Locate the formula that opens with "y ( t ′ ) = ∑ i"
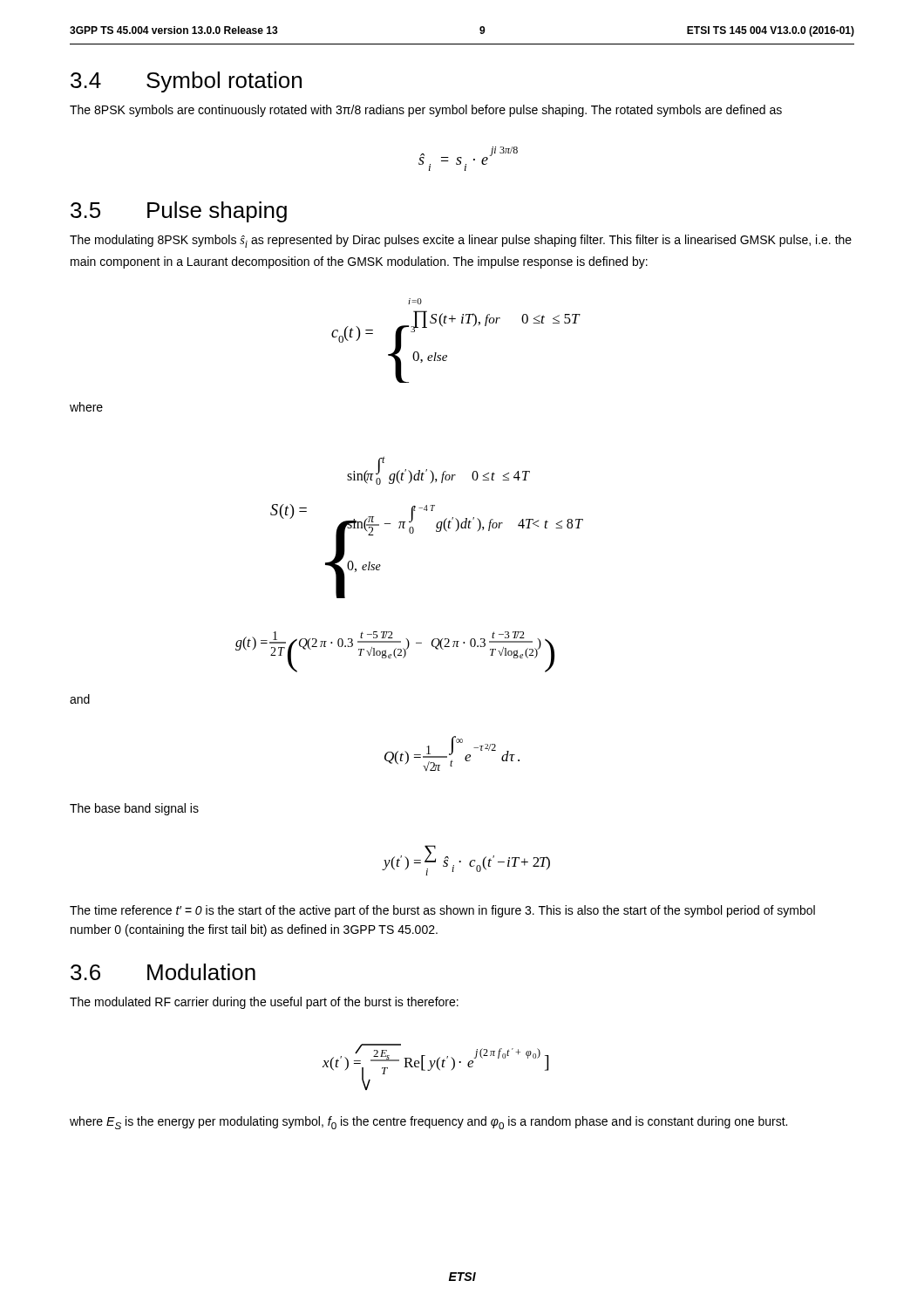924x1308 pixels. coord(462,860)
